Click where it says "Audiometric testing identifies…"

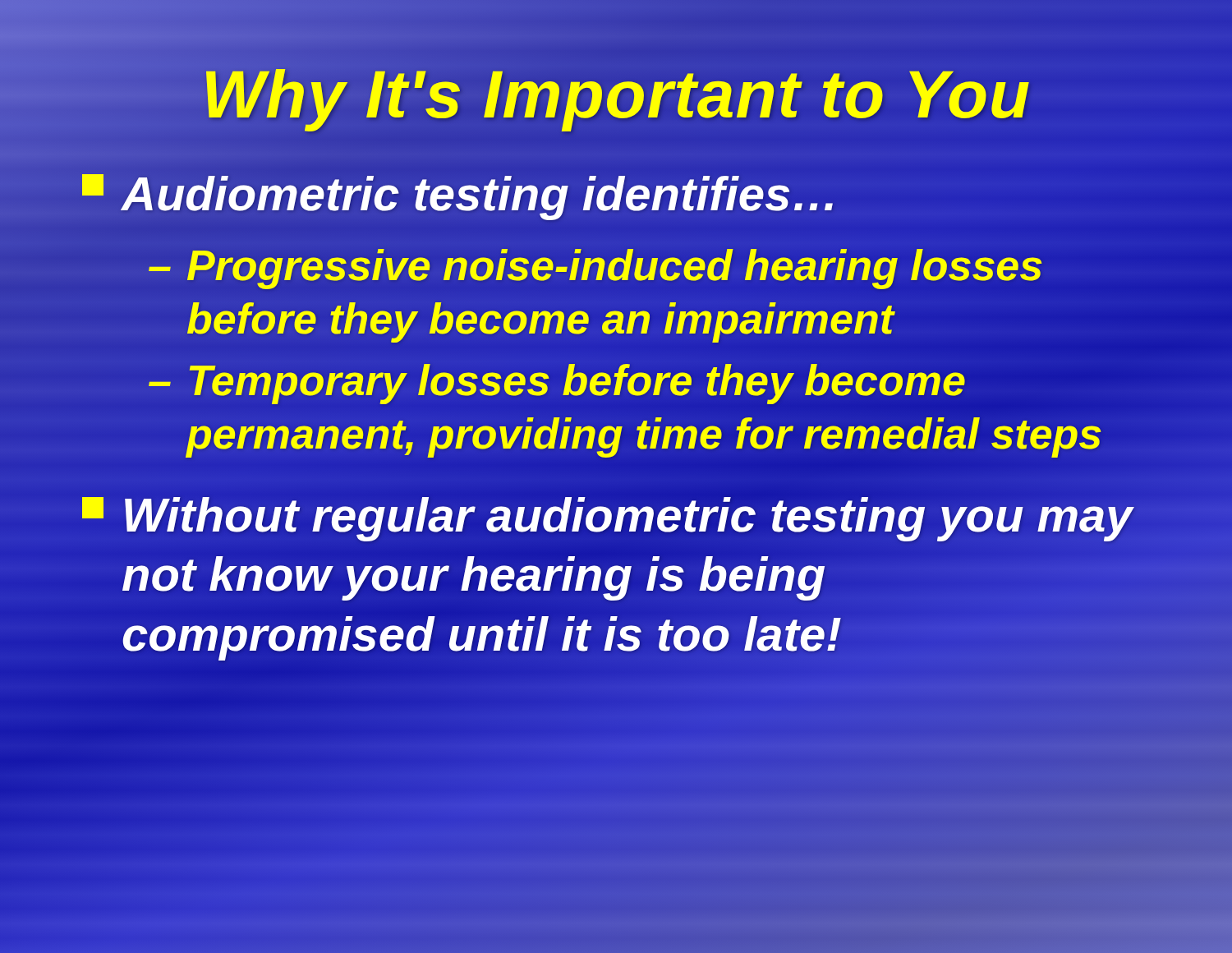(461, 194)
